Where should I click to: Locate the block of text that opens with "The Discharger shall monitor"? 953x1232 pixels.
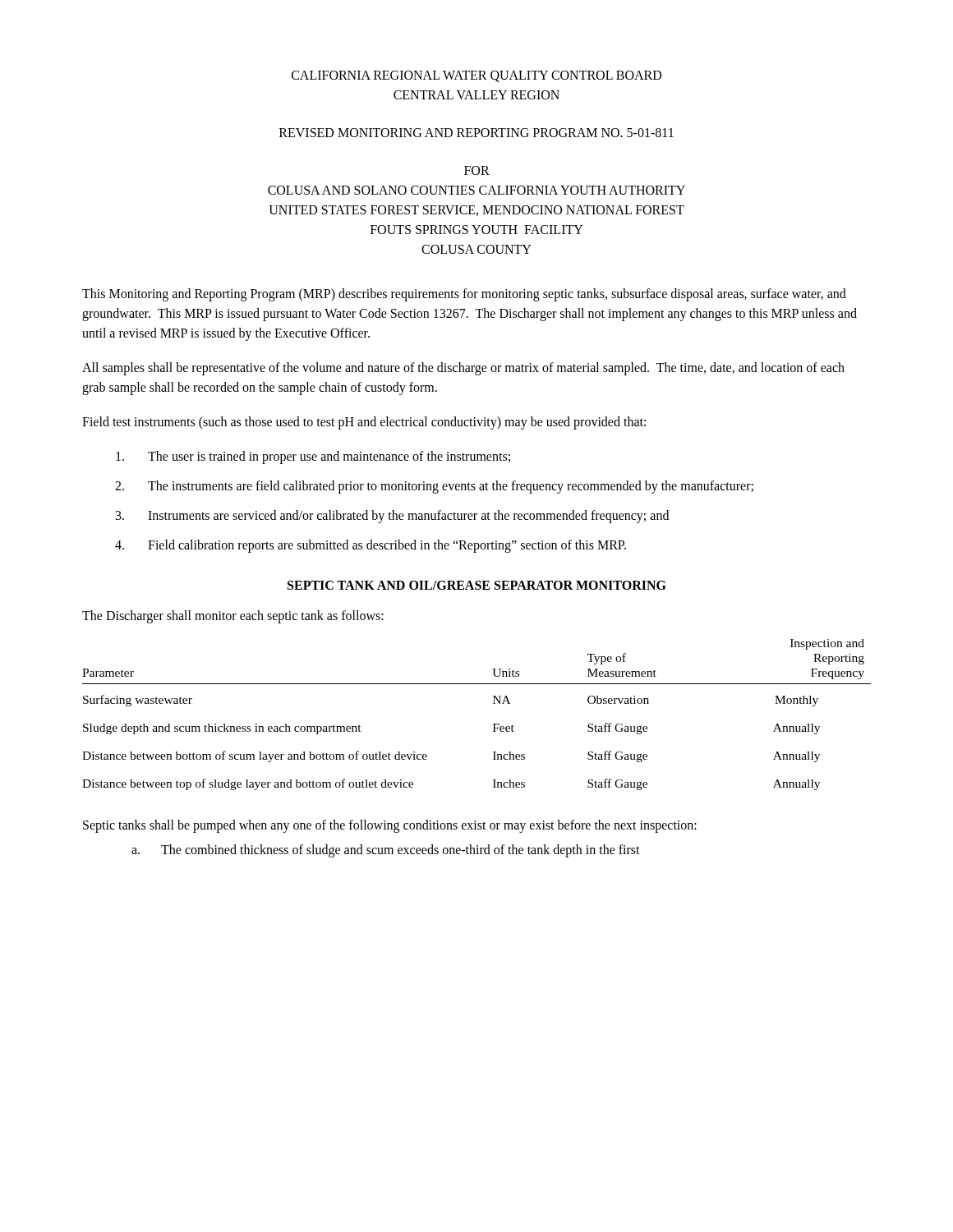coord(233,616)
